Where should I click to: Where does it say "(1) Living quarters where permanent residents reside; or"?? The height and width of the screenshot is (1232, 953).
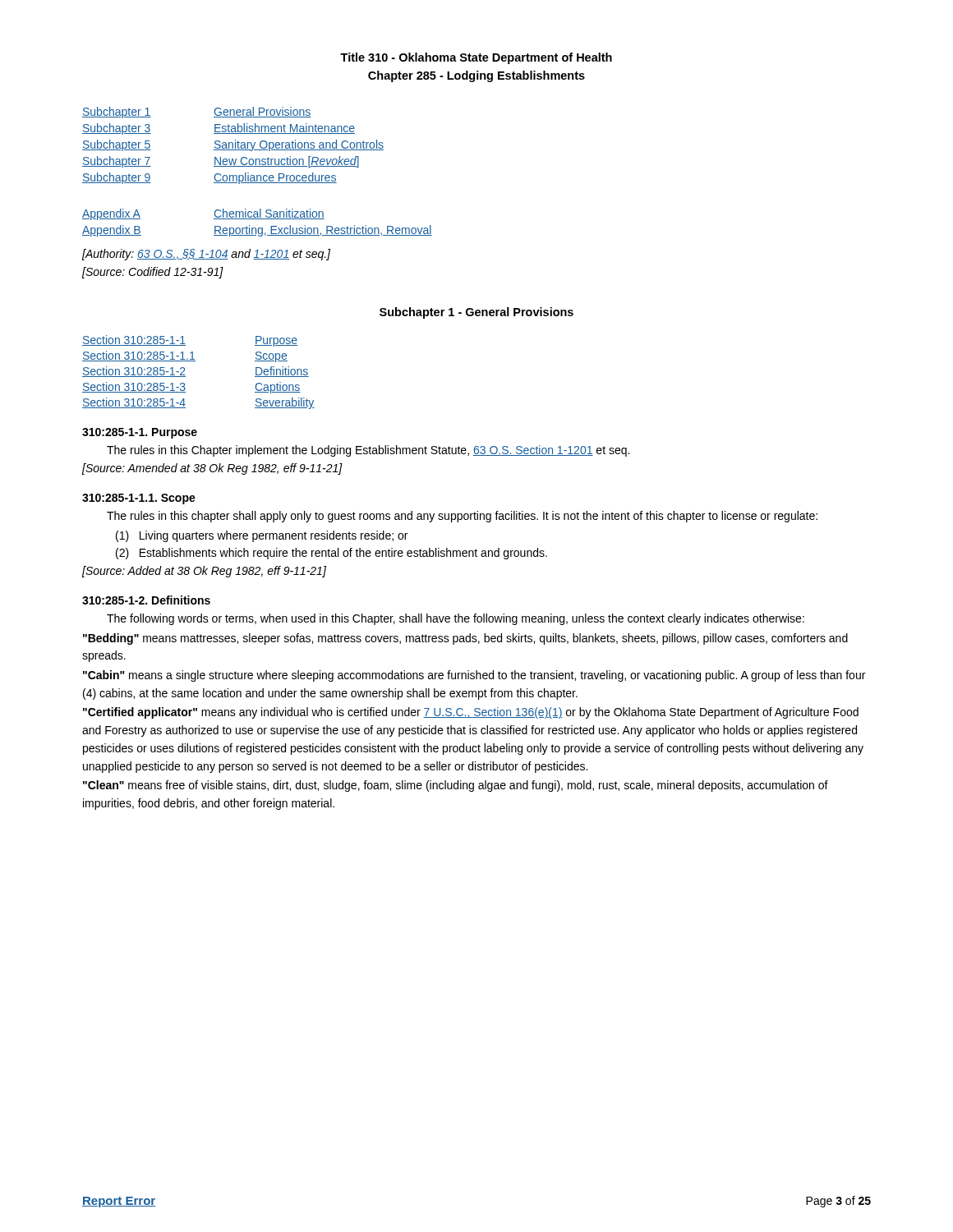261,535
